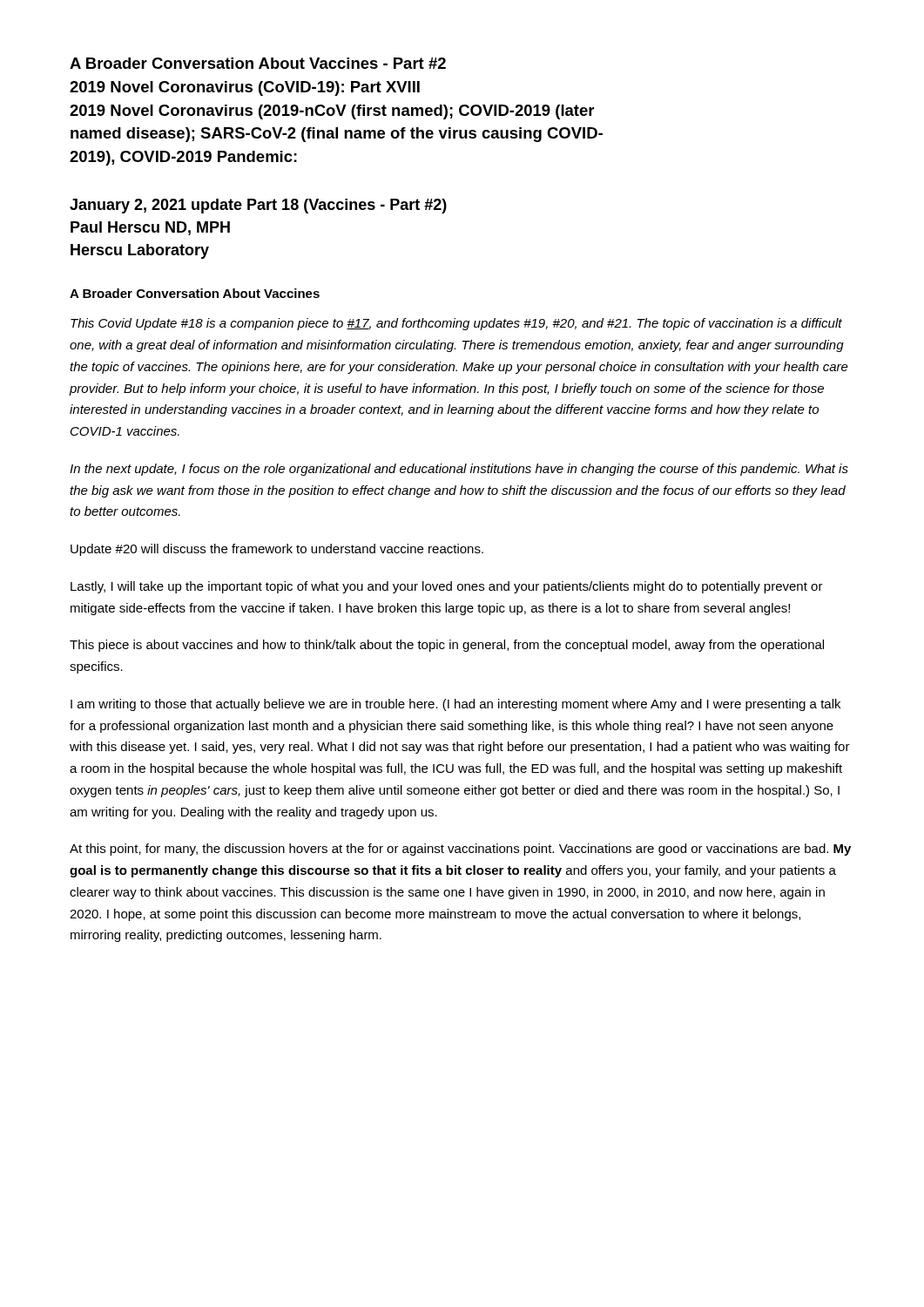Locate the section header that opens with "A Broader Conversation"
This screenshot has width=924, height=1307.
click(195, 293)
